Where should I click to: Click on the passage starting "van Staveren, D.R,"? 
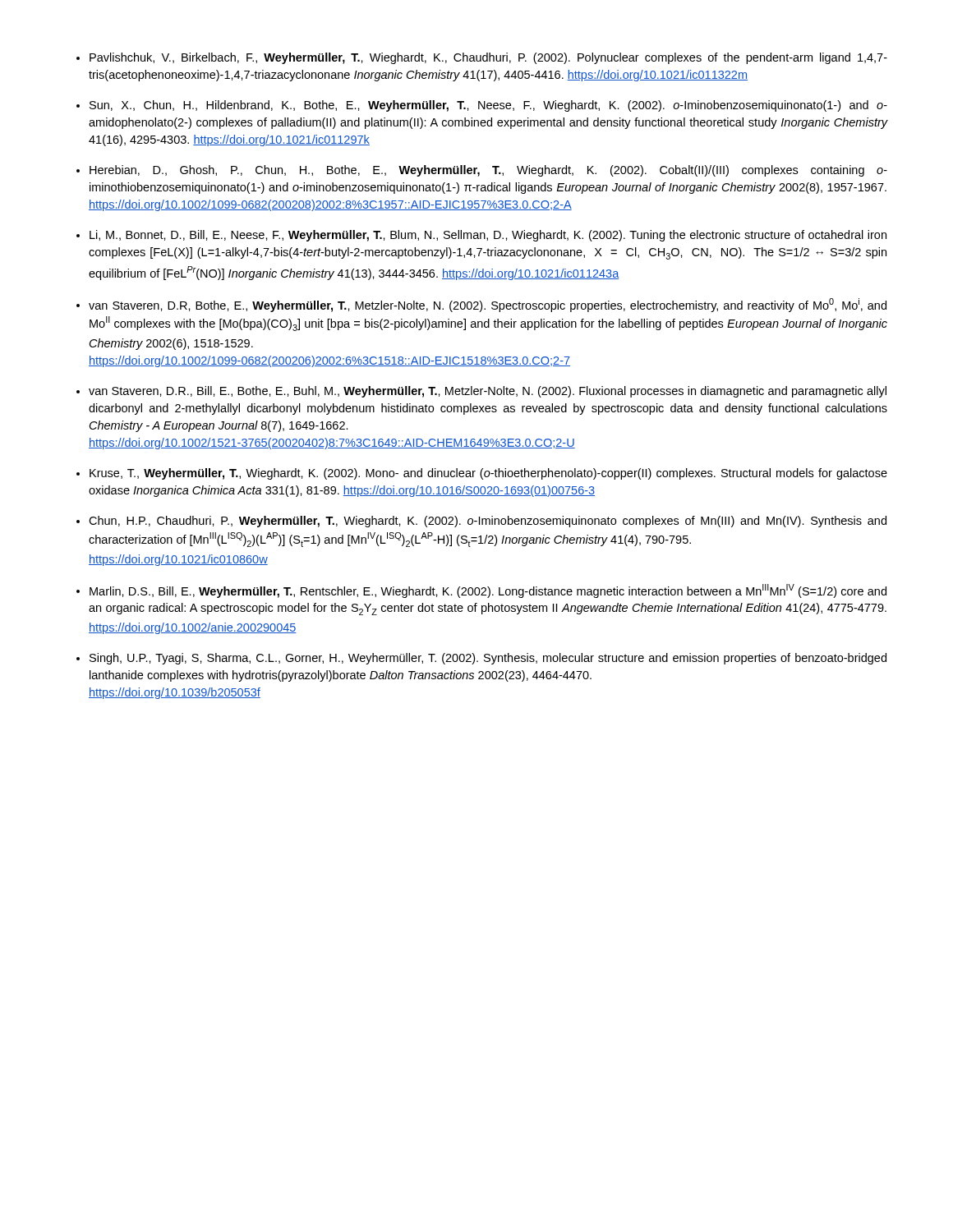(488, 332)
